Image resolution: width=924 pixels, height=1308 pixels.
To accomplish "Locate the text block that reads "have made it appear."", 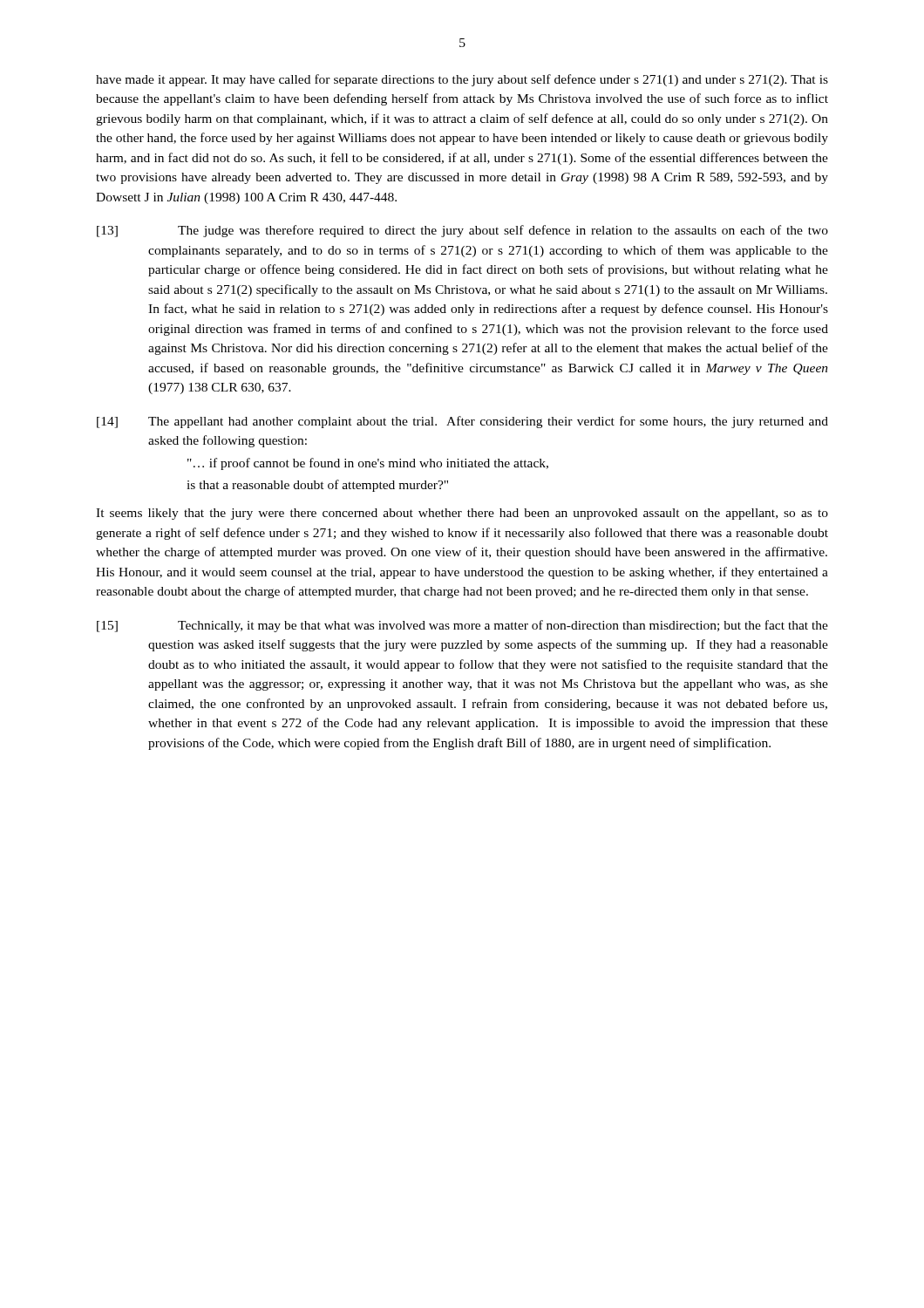I will click(x=462, y=138).
